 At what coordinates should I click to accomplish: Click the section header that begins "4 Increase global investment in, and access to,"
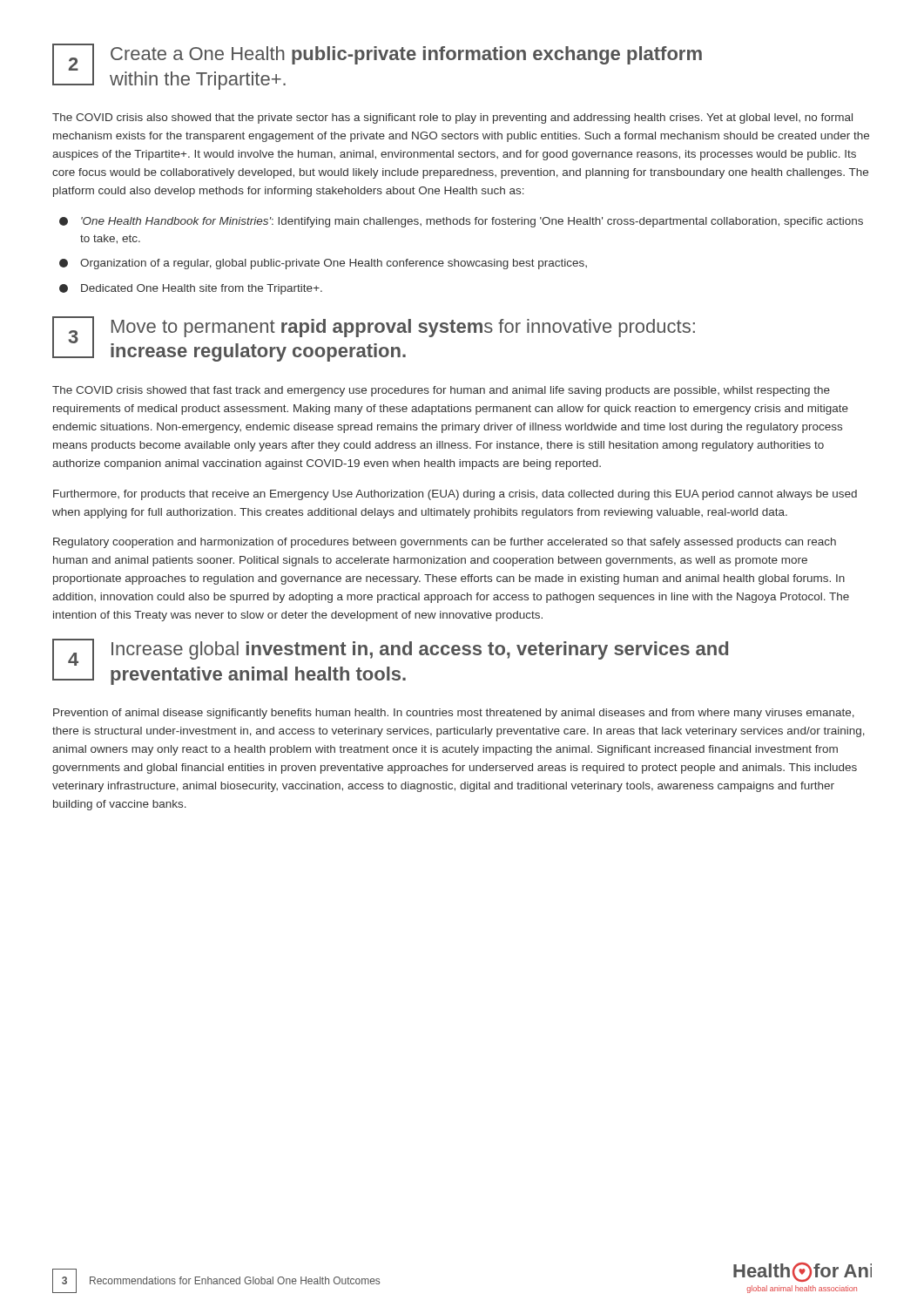coord(391,662)
